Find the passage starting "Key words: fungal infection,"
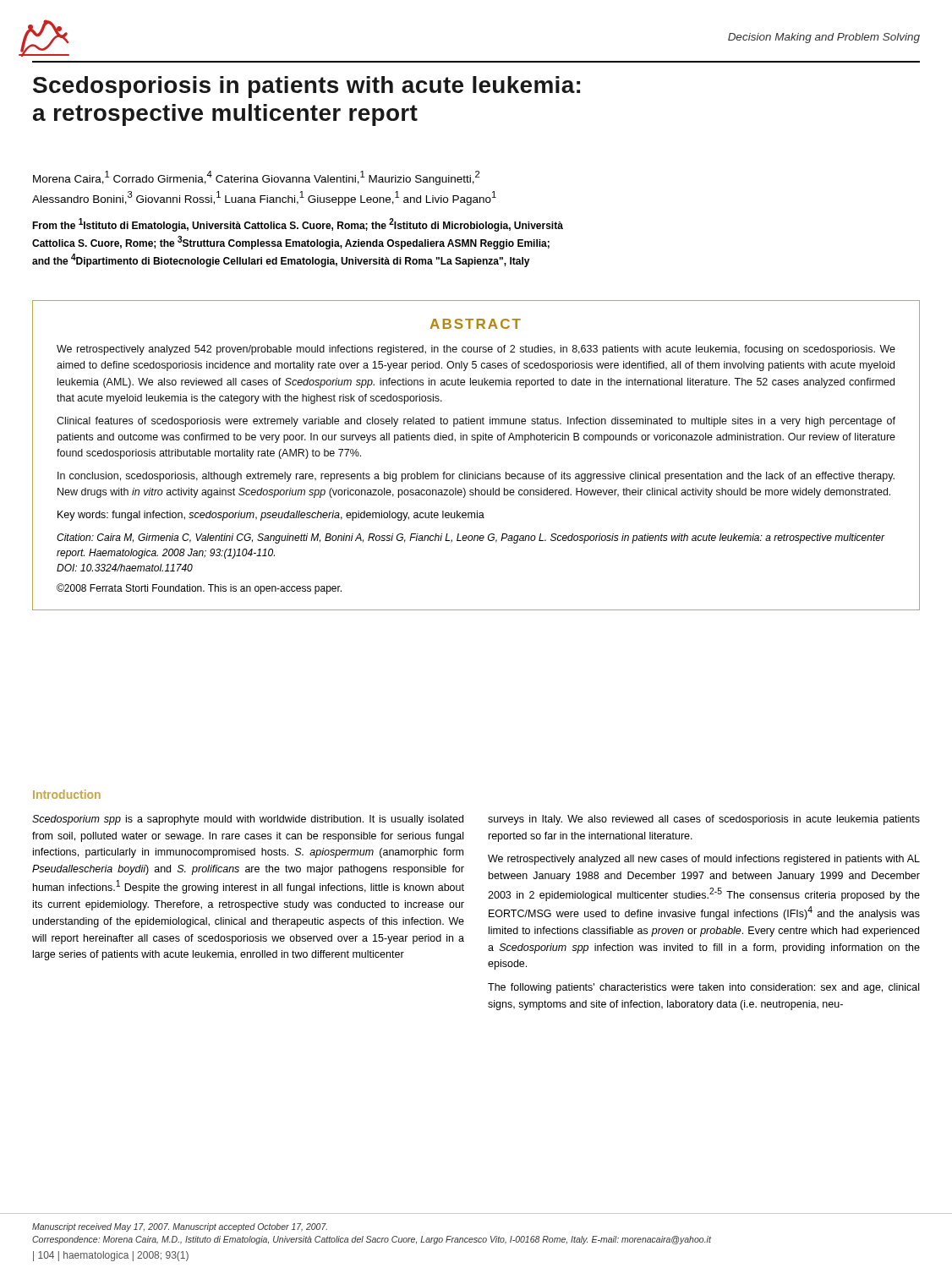 point(270,515)
